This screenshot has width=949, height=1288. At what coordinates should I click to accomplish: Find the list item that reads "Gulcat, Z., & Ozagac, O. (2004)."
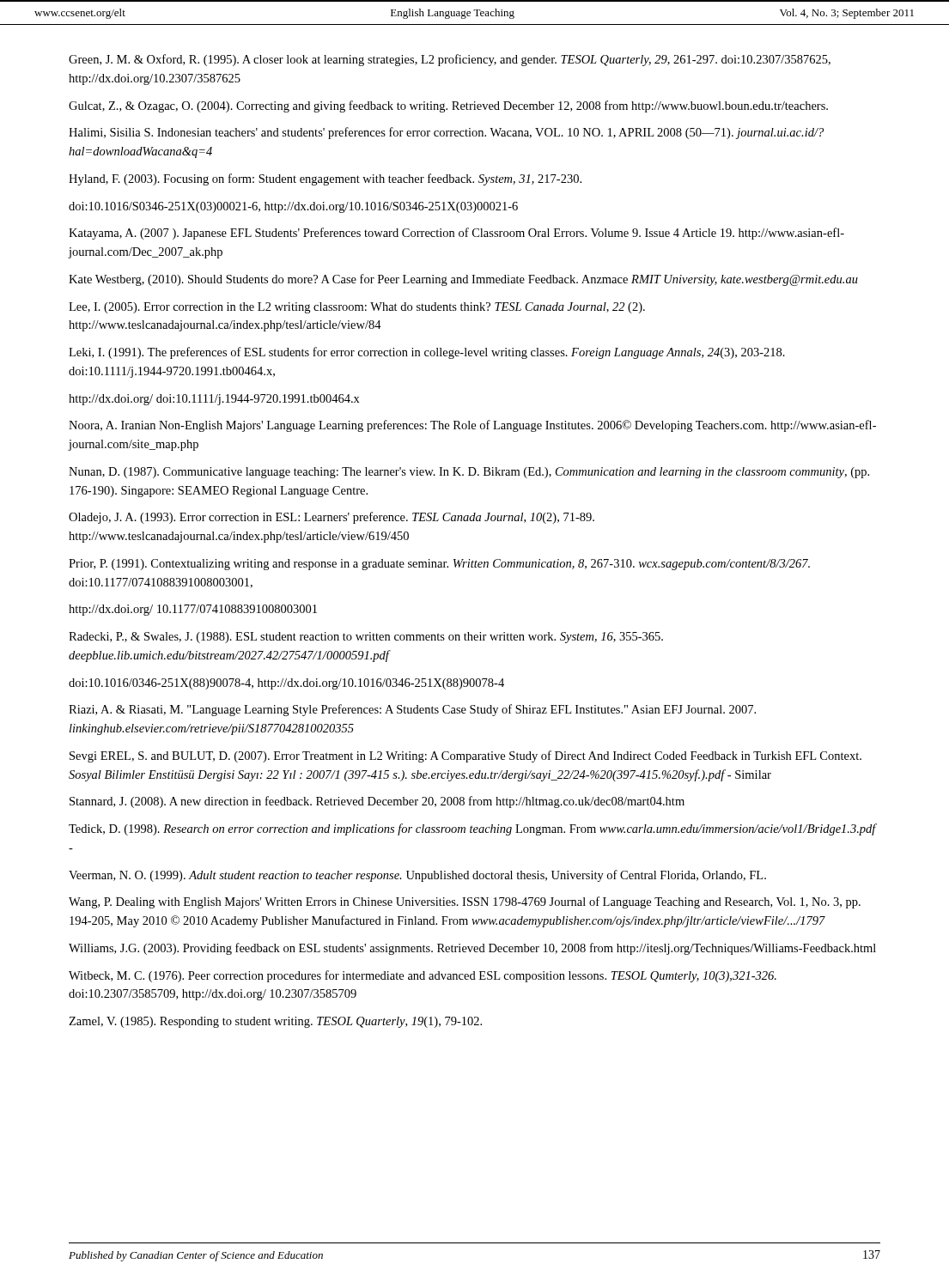449,105
